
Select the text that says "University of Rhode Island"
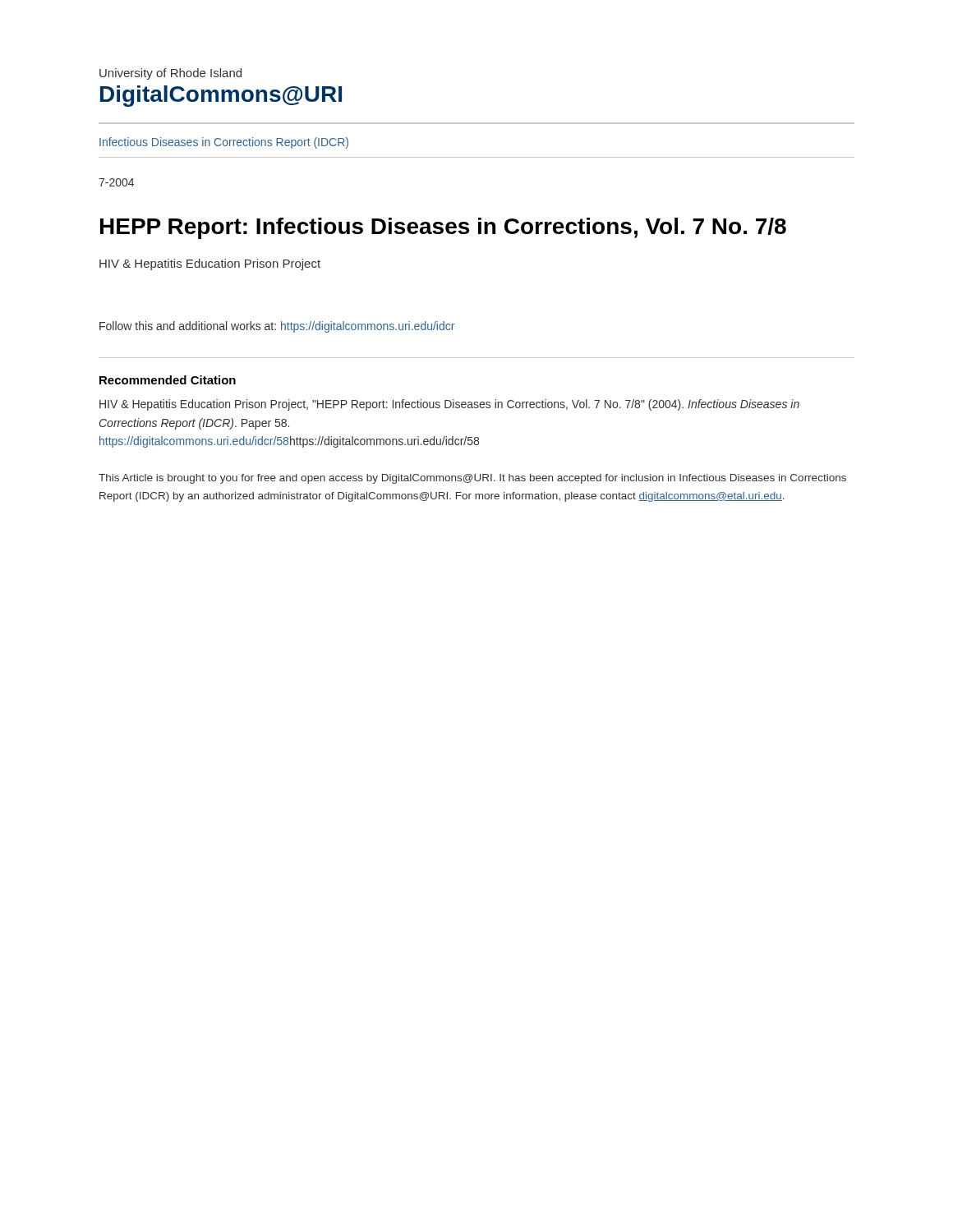point(170,73)
